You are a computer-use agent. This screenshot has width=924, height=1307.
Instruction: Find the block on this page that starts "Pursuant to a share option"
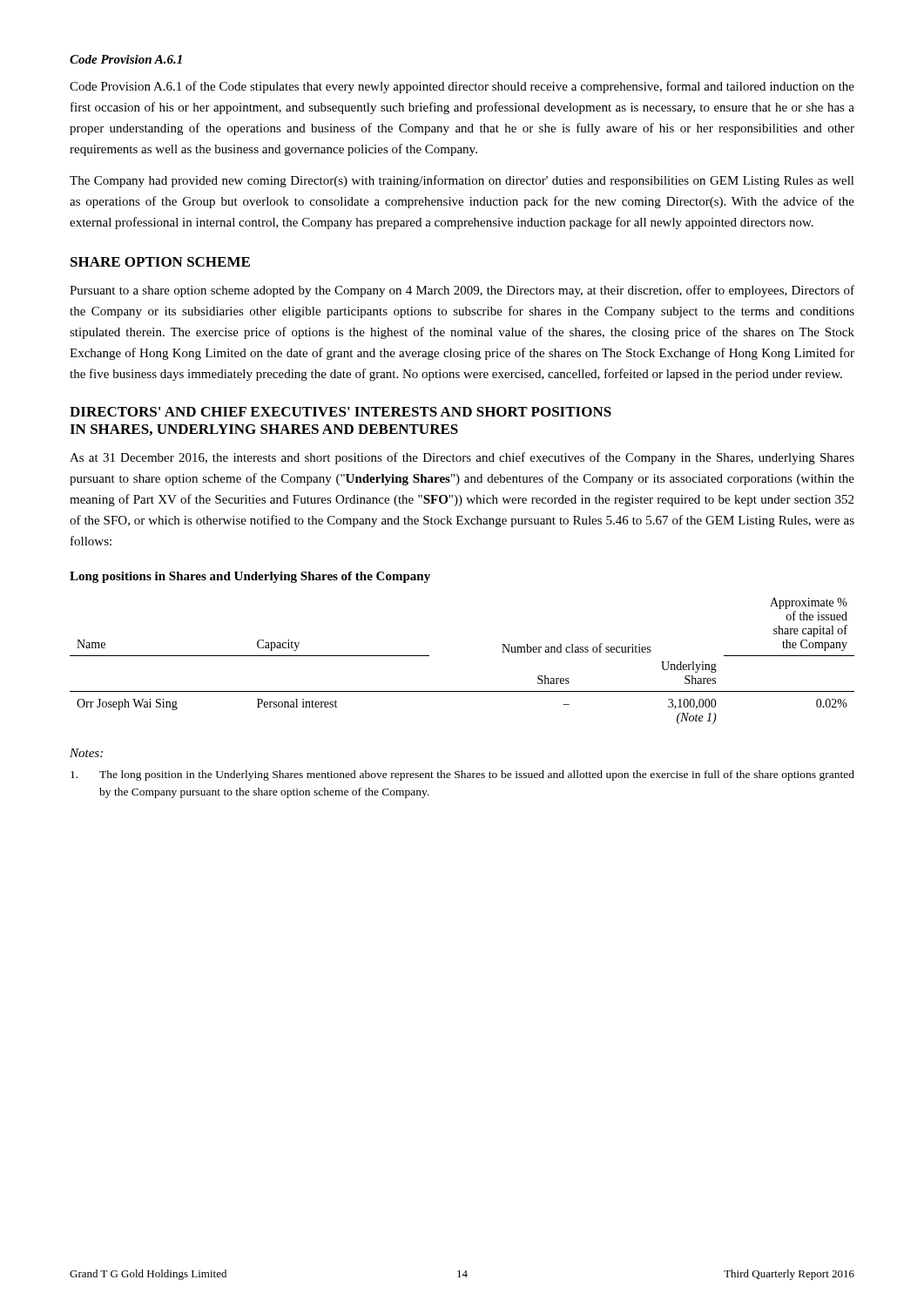click(x=462, y=332)
